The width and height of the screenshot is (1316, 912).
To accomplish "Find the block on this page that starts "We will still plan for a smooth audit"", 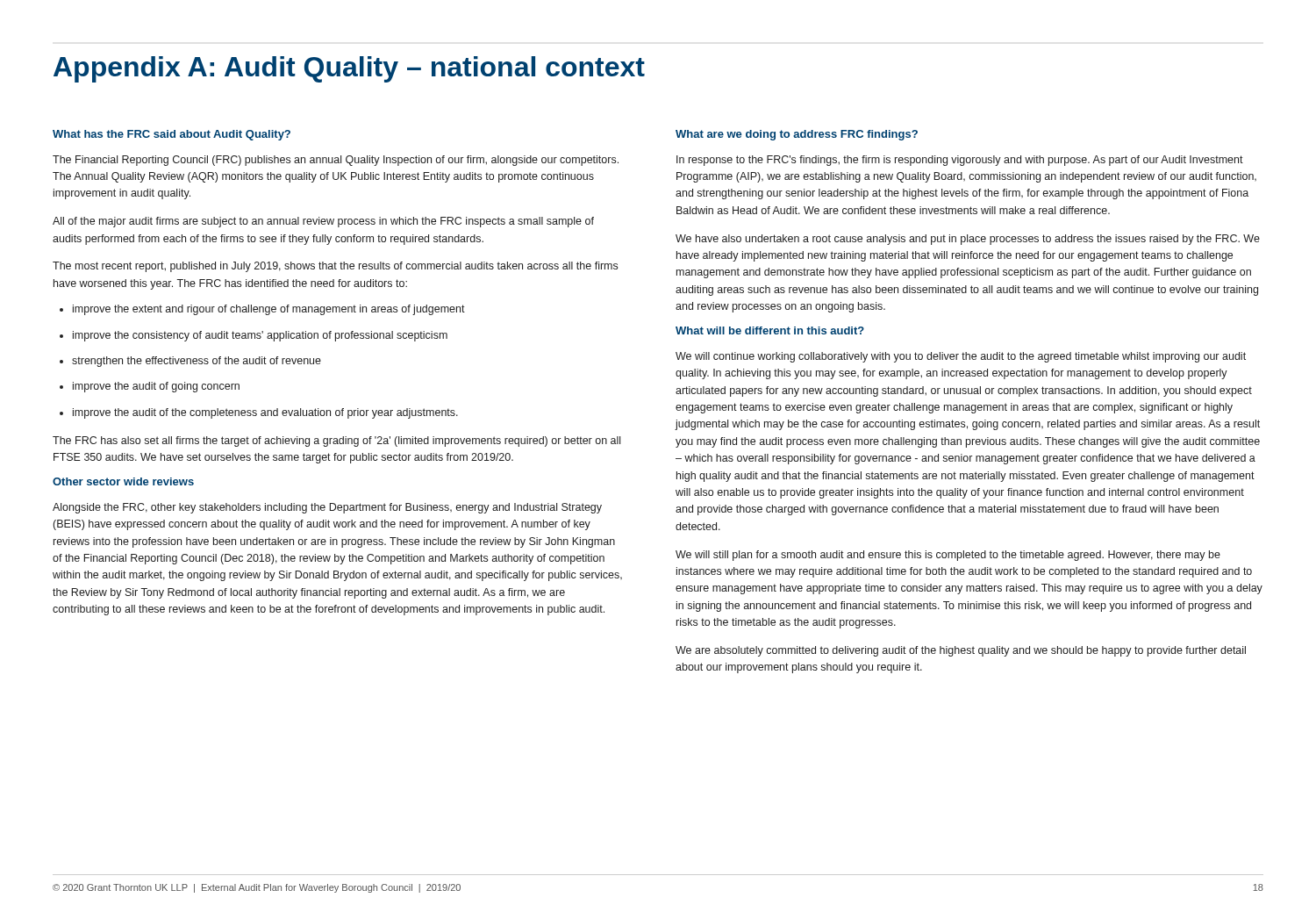I will [969, 589].
